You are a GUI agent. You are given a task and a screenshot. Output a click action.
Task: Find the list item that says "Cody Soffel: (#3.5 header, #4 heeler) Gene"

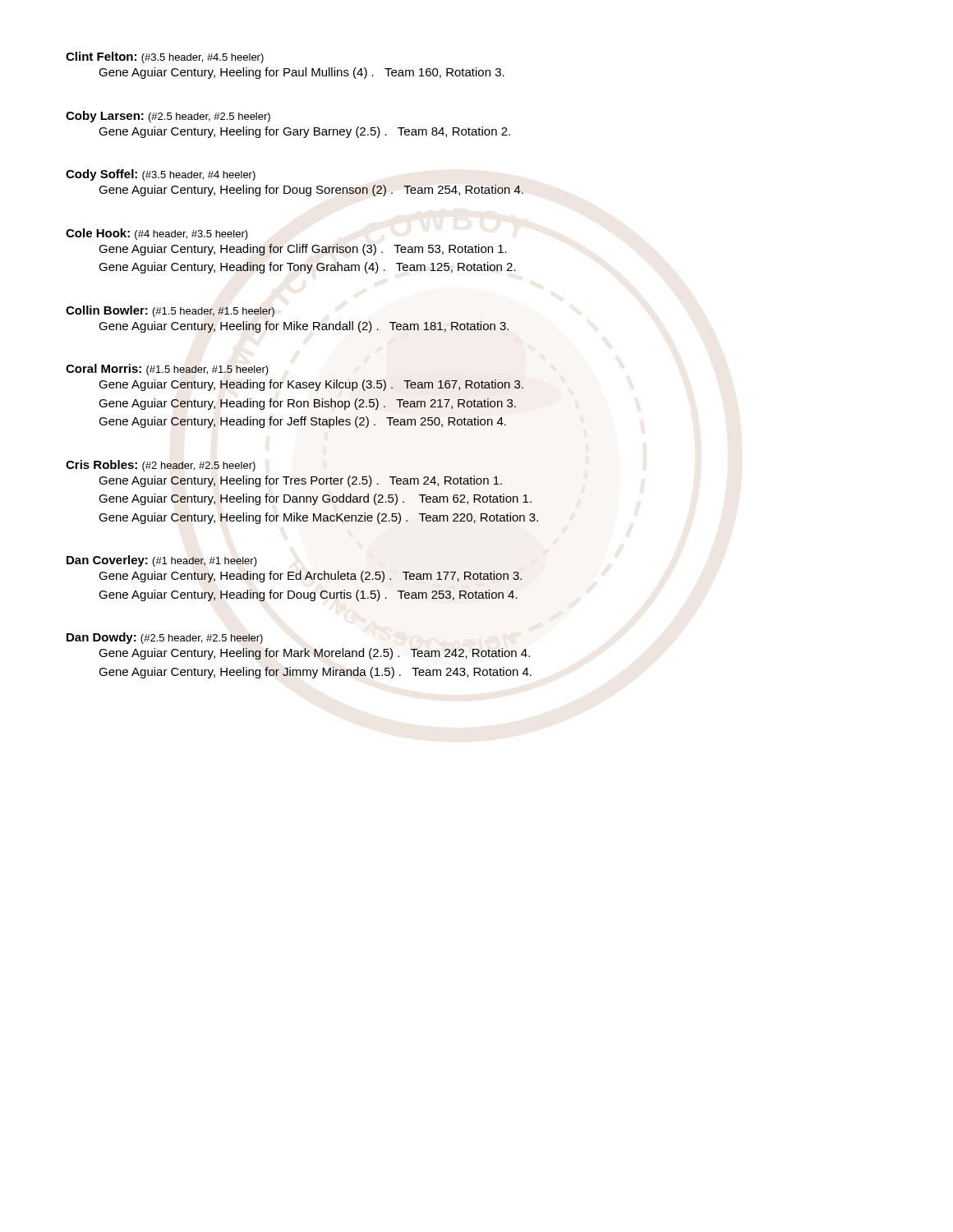[476, 183]
